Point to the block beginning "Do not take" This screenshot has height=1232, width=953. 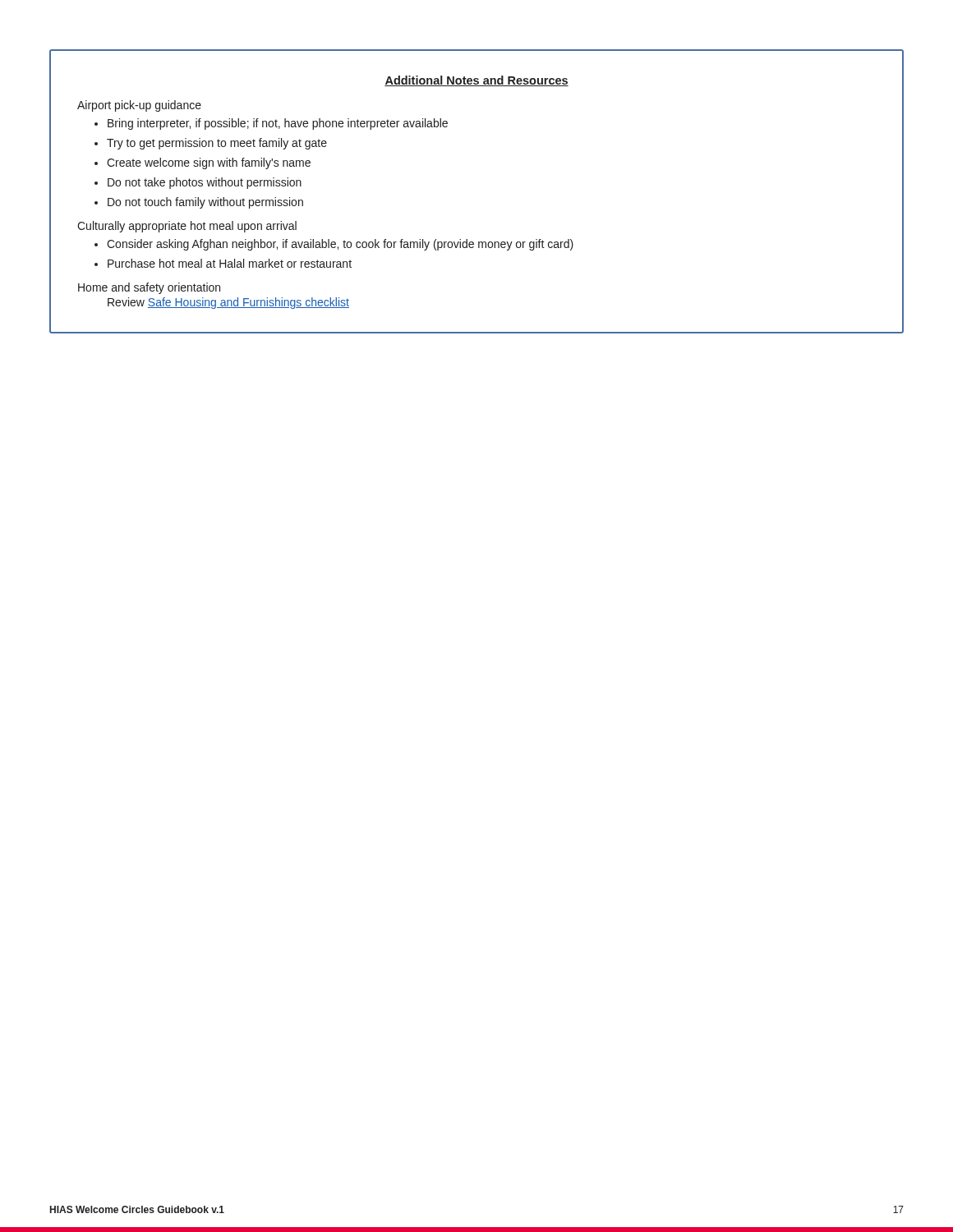[204, 182]
